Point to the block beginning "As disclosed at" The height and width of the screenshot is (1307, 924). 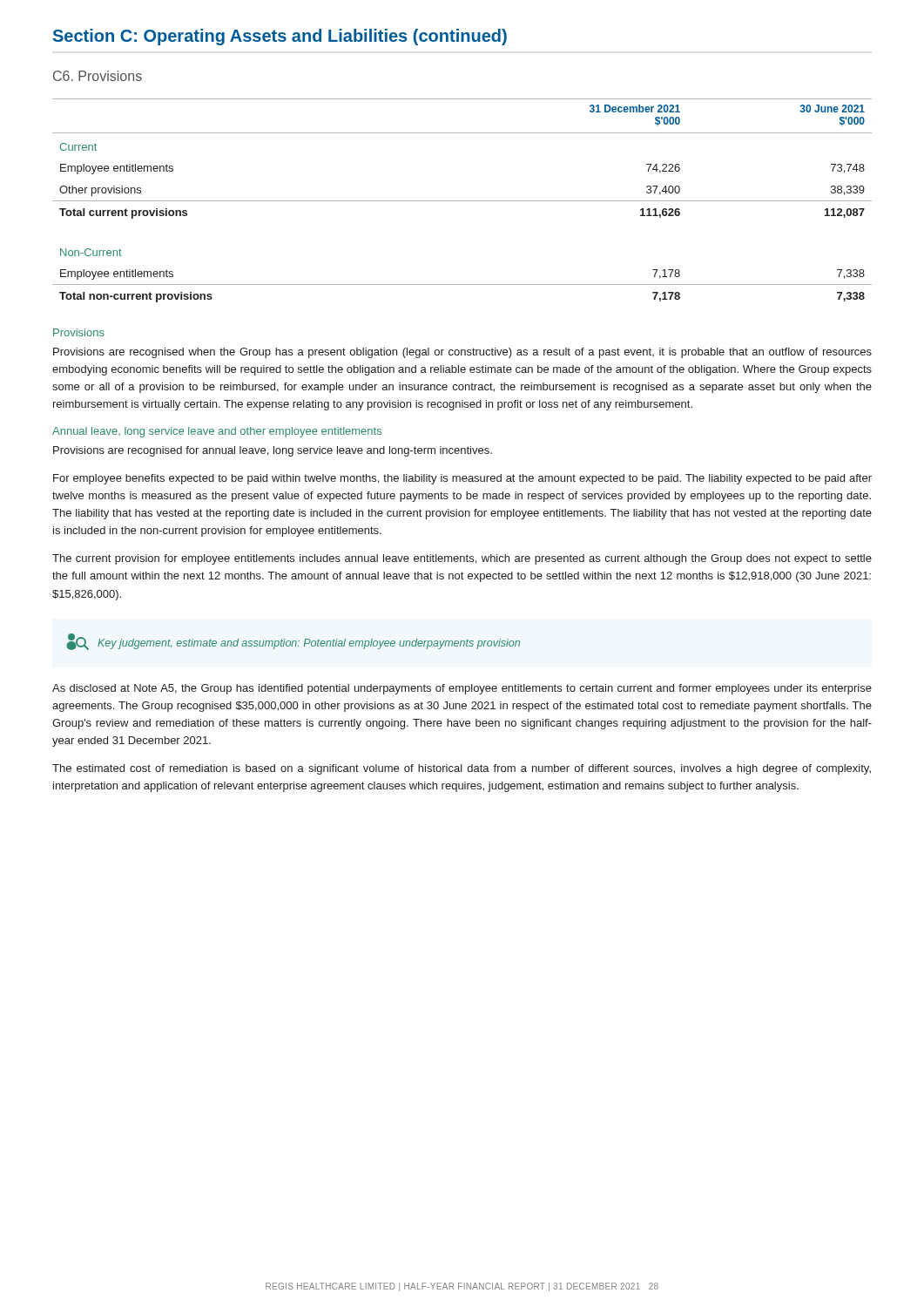click(462, 714)
